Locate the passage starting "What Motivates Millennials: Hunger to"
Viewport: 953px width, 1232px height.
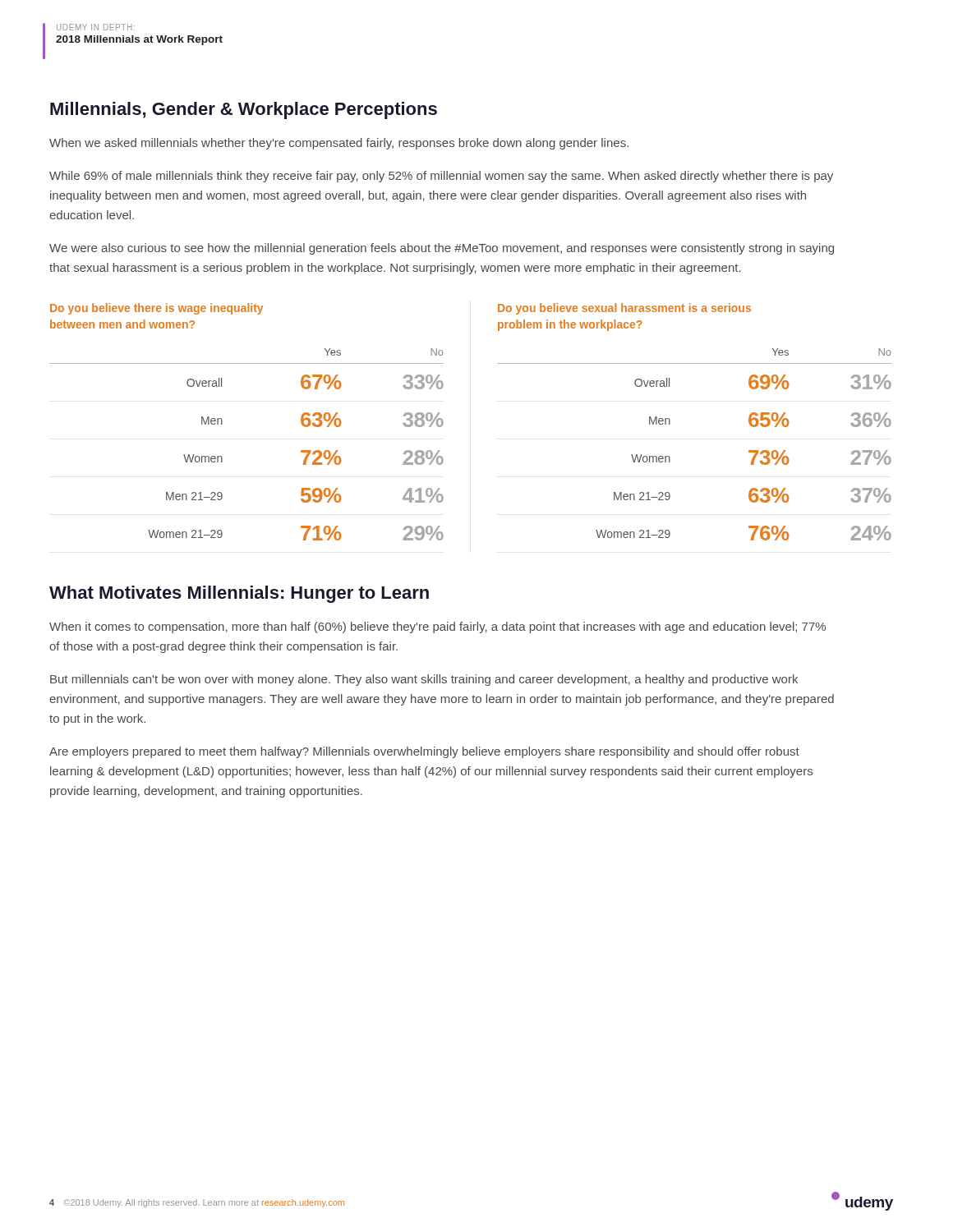coord(240,593)
